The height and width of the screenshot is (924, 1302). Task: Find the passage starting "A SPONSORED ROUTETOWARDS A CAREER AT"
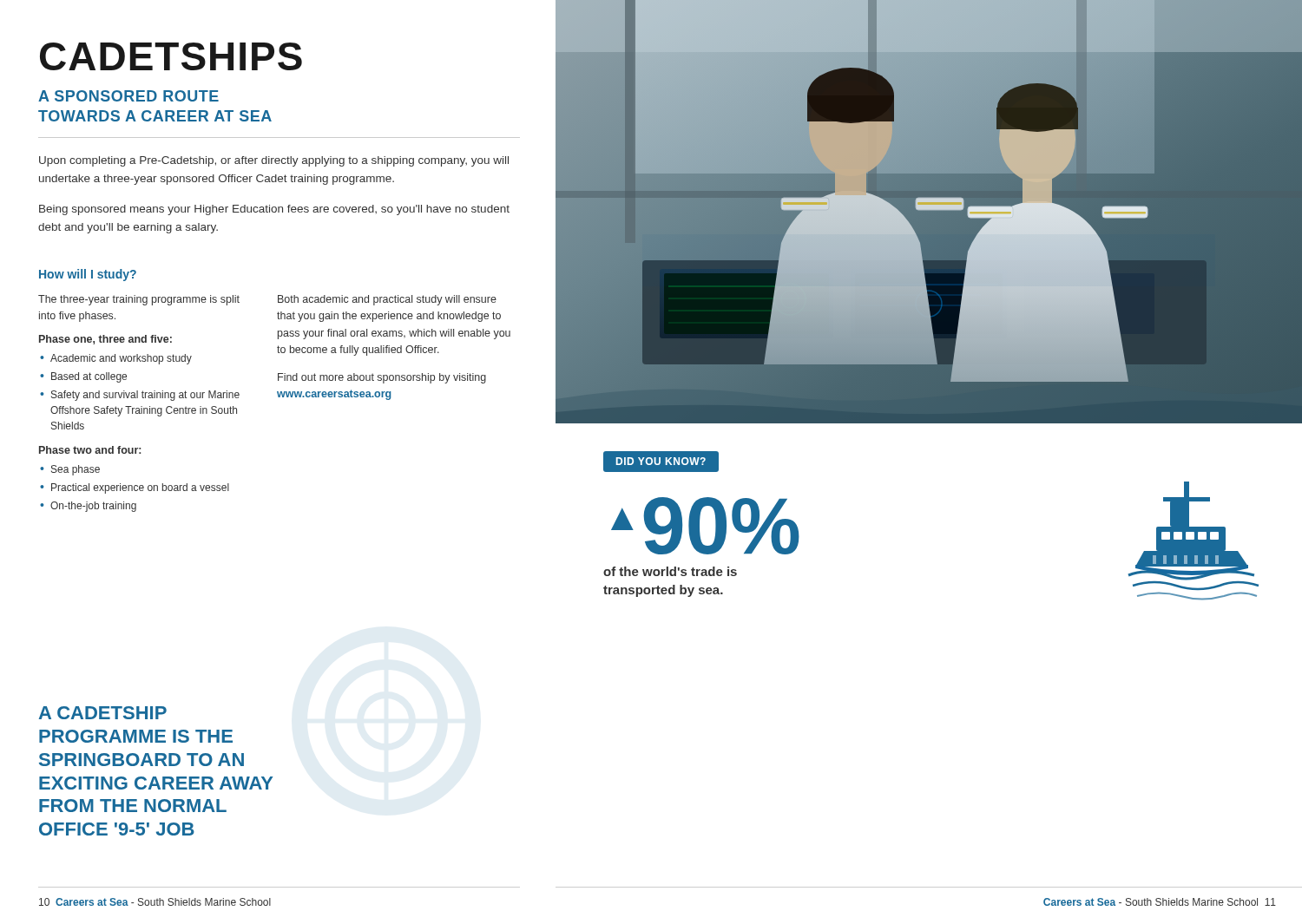click(x=155, y=106)
